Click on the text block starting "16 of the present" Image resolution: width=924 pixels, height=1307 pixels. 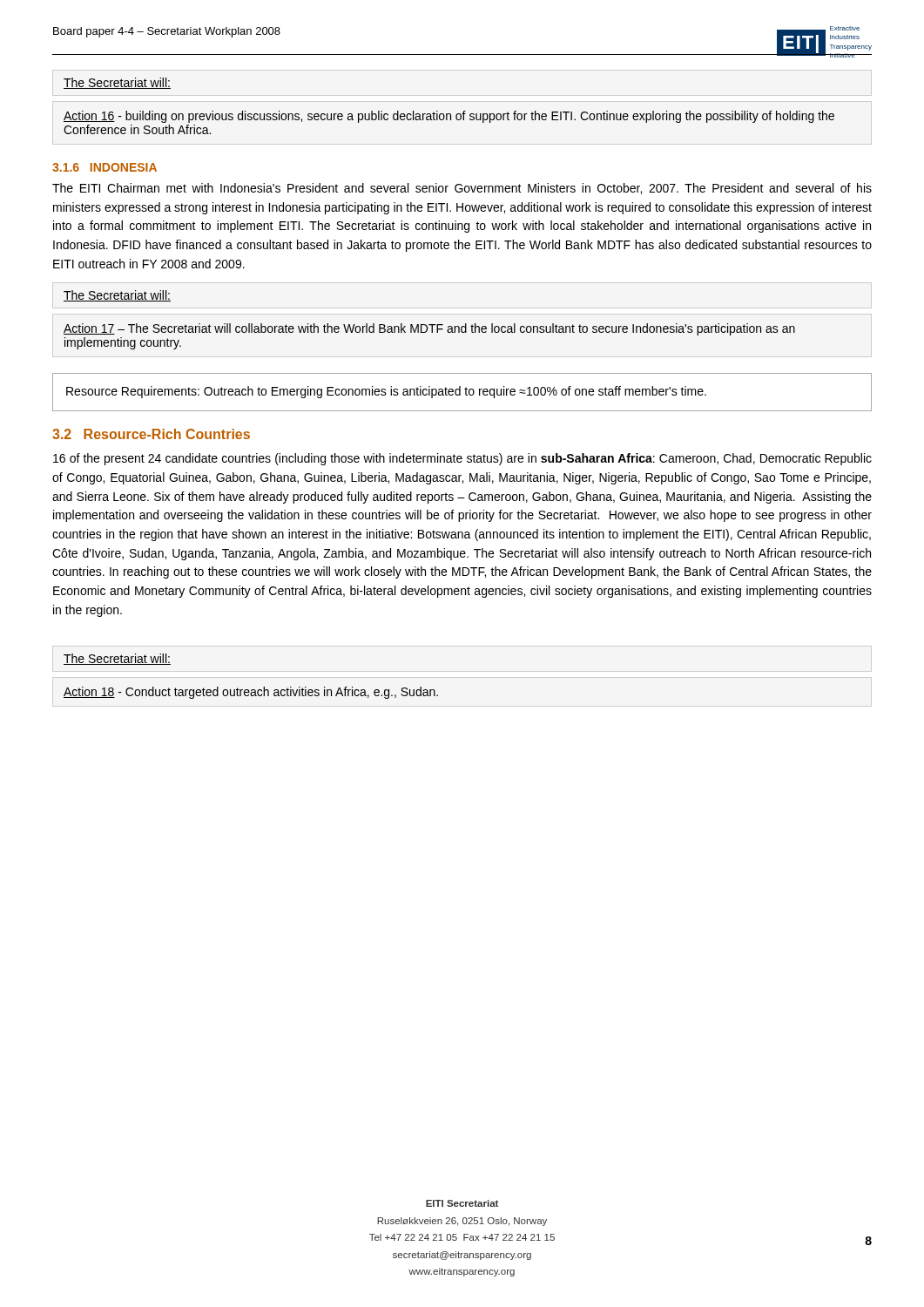coord(462,534)
